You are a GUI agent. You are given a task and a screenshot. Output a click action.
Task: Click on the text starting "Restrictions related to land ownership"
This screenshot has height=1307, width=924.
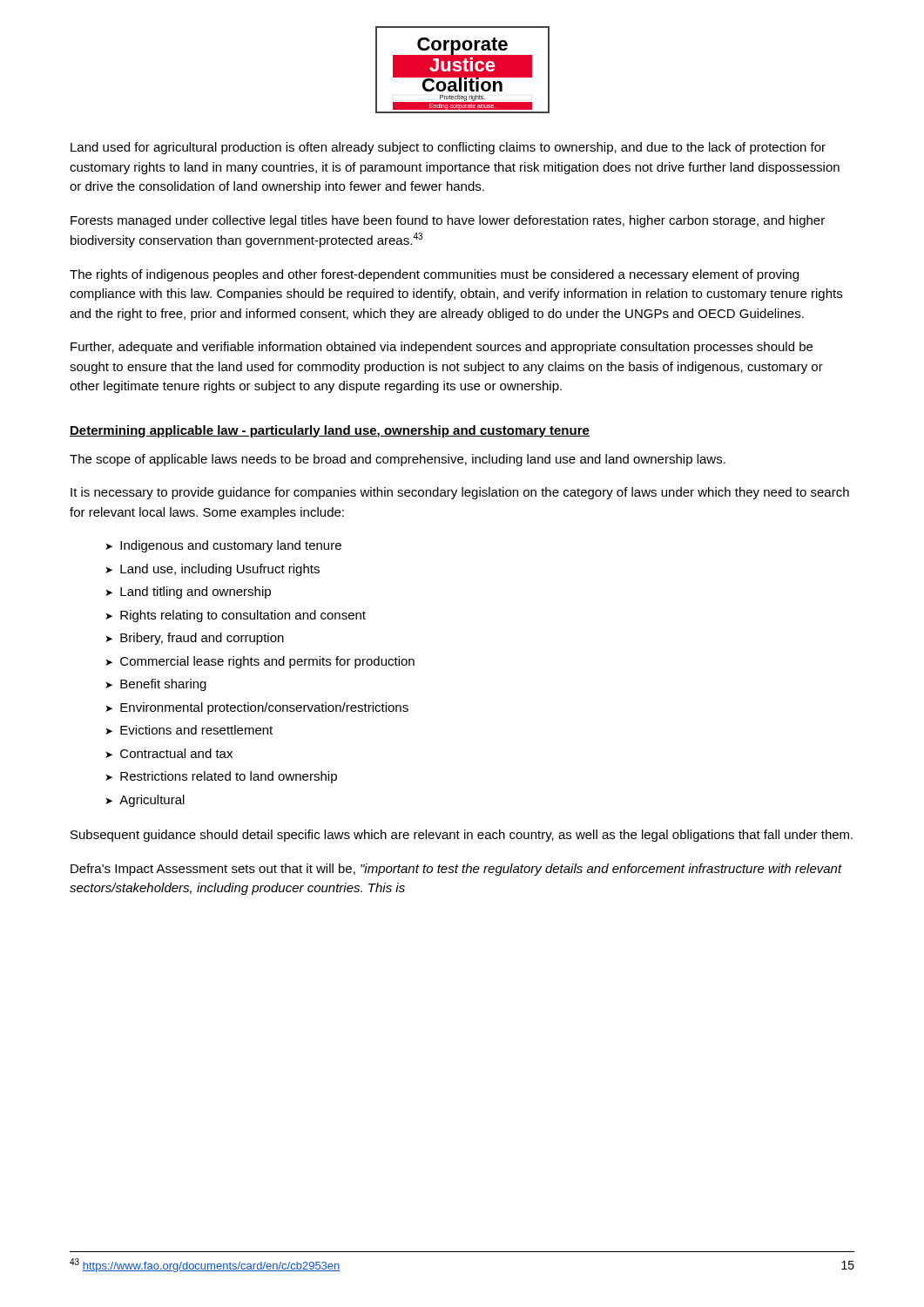(x=229, y=776)
